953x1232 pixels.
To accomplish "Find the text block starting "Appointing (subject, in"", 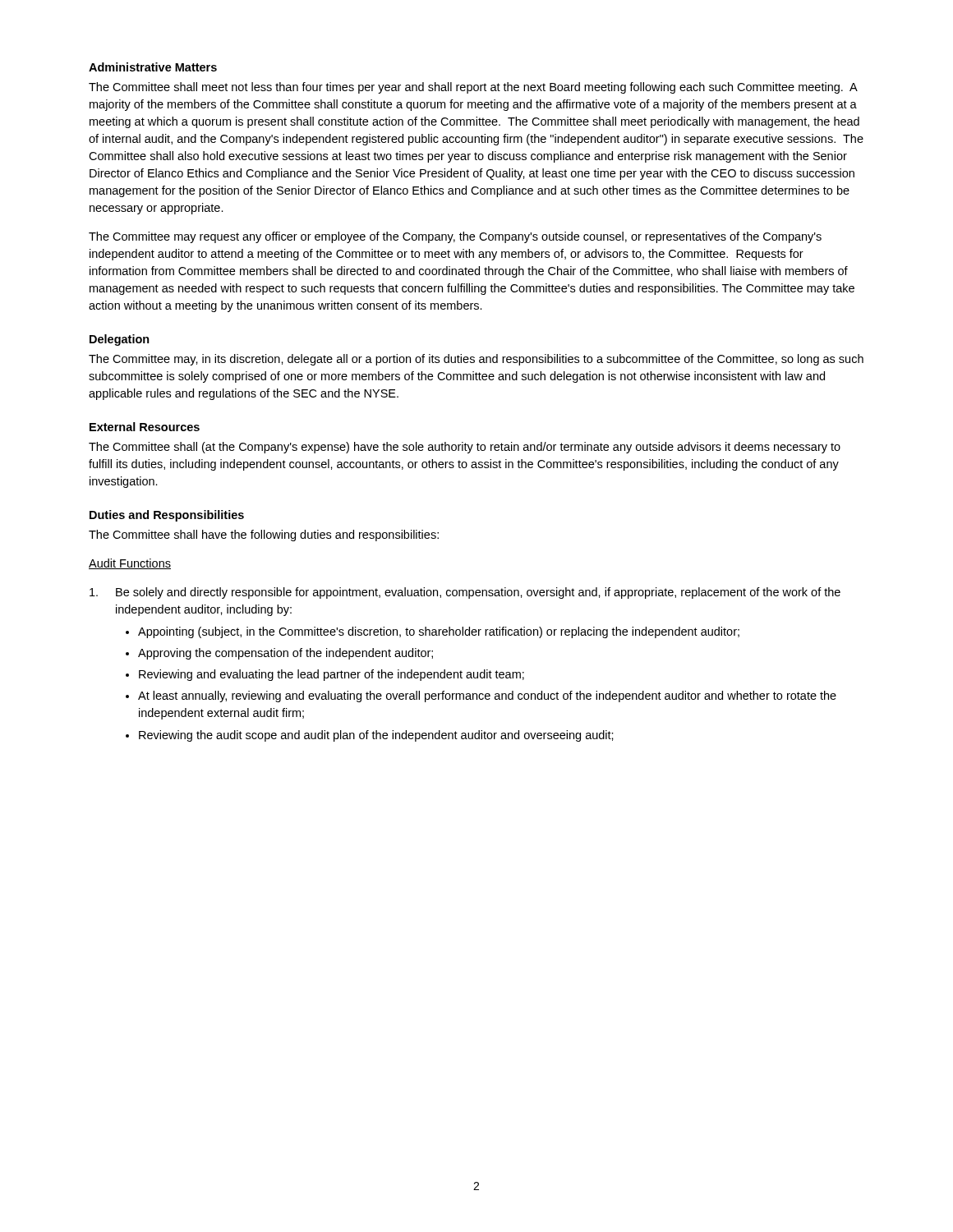I will pyautogui.click(x=439, y=632).
